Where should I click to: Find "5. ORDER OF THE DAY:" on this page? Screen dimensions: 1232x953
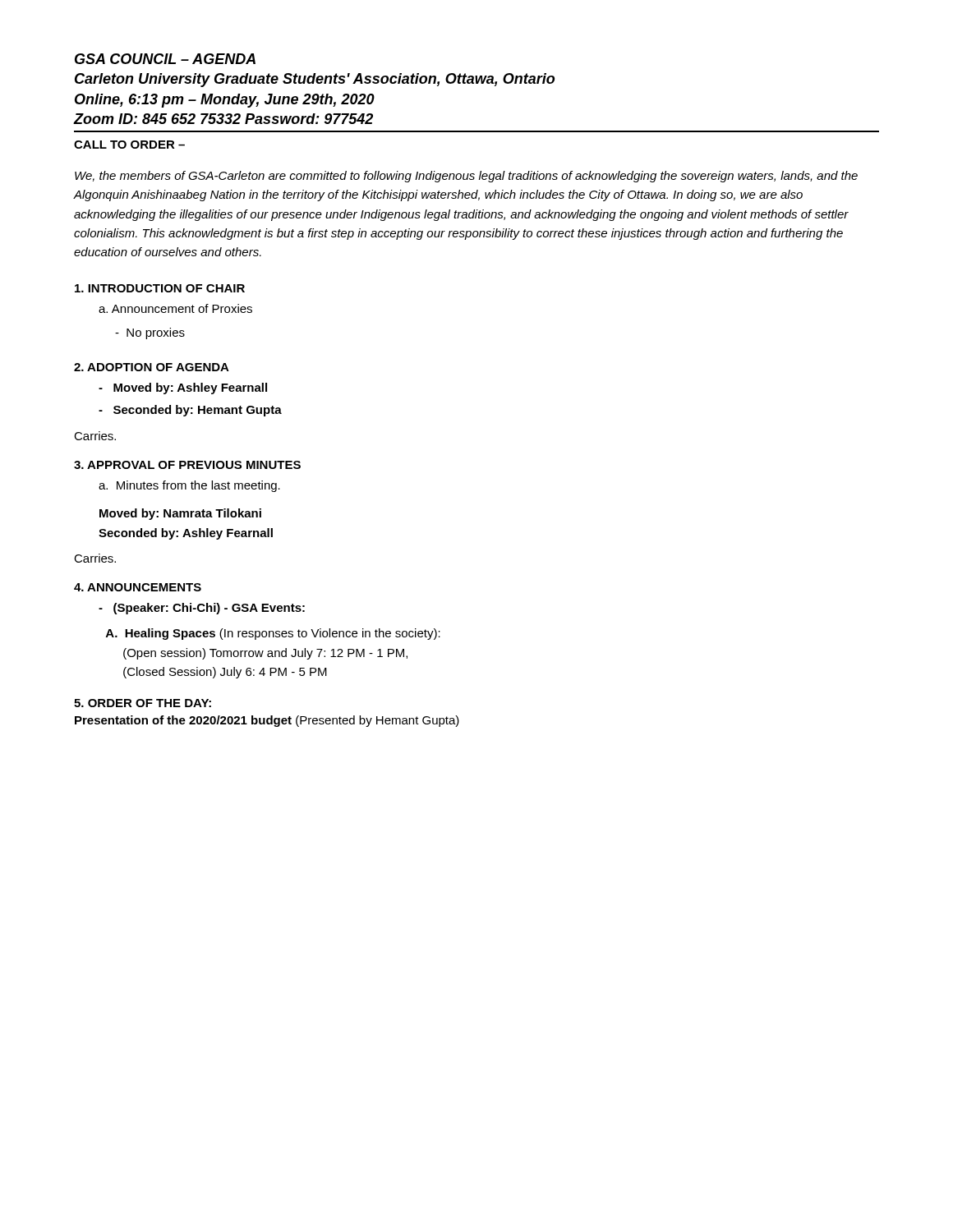143,703
